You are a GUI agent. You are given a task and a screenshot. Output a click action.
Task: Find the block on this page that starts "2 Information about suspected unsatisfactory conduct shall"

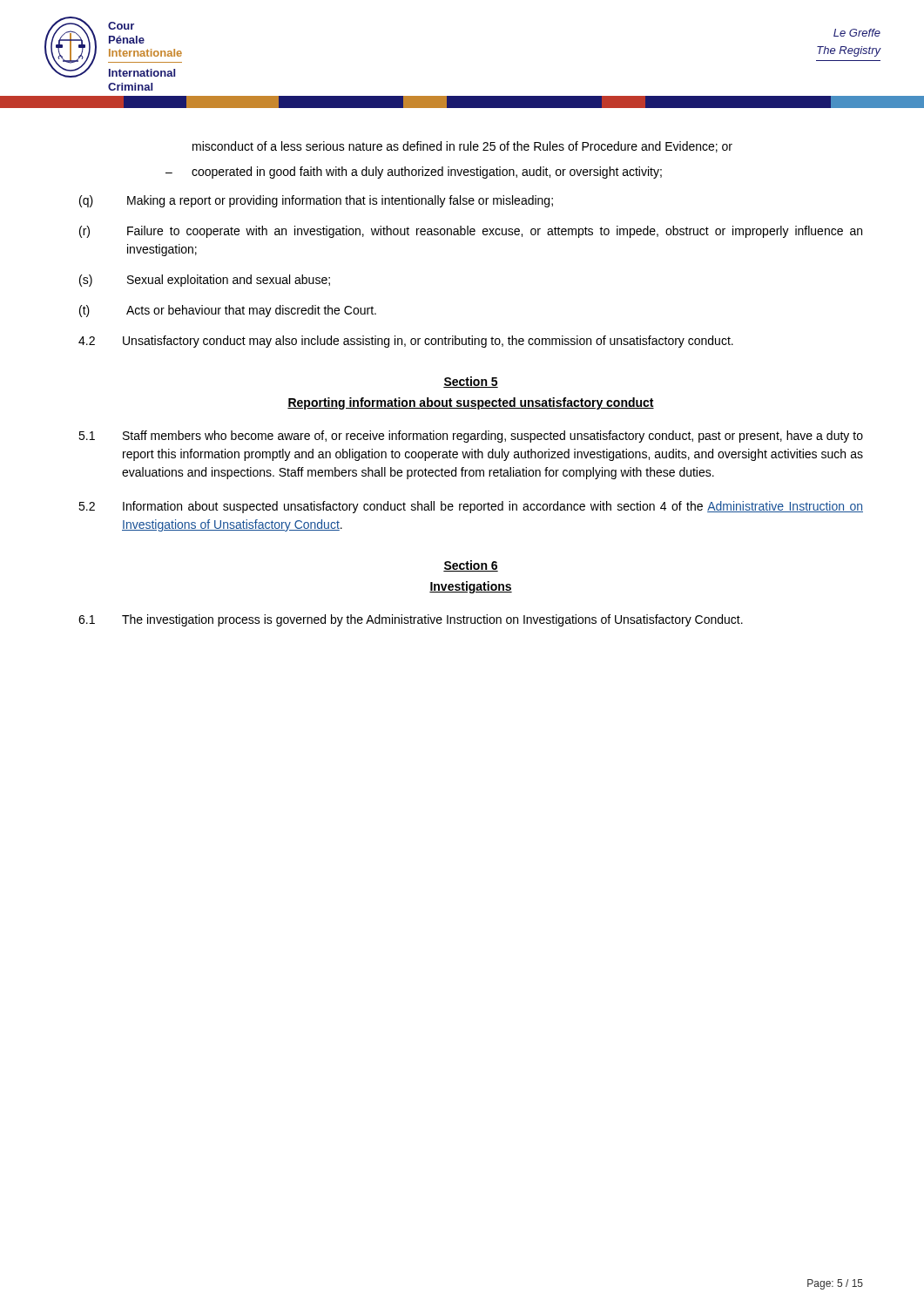click(x=471, y=516)
